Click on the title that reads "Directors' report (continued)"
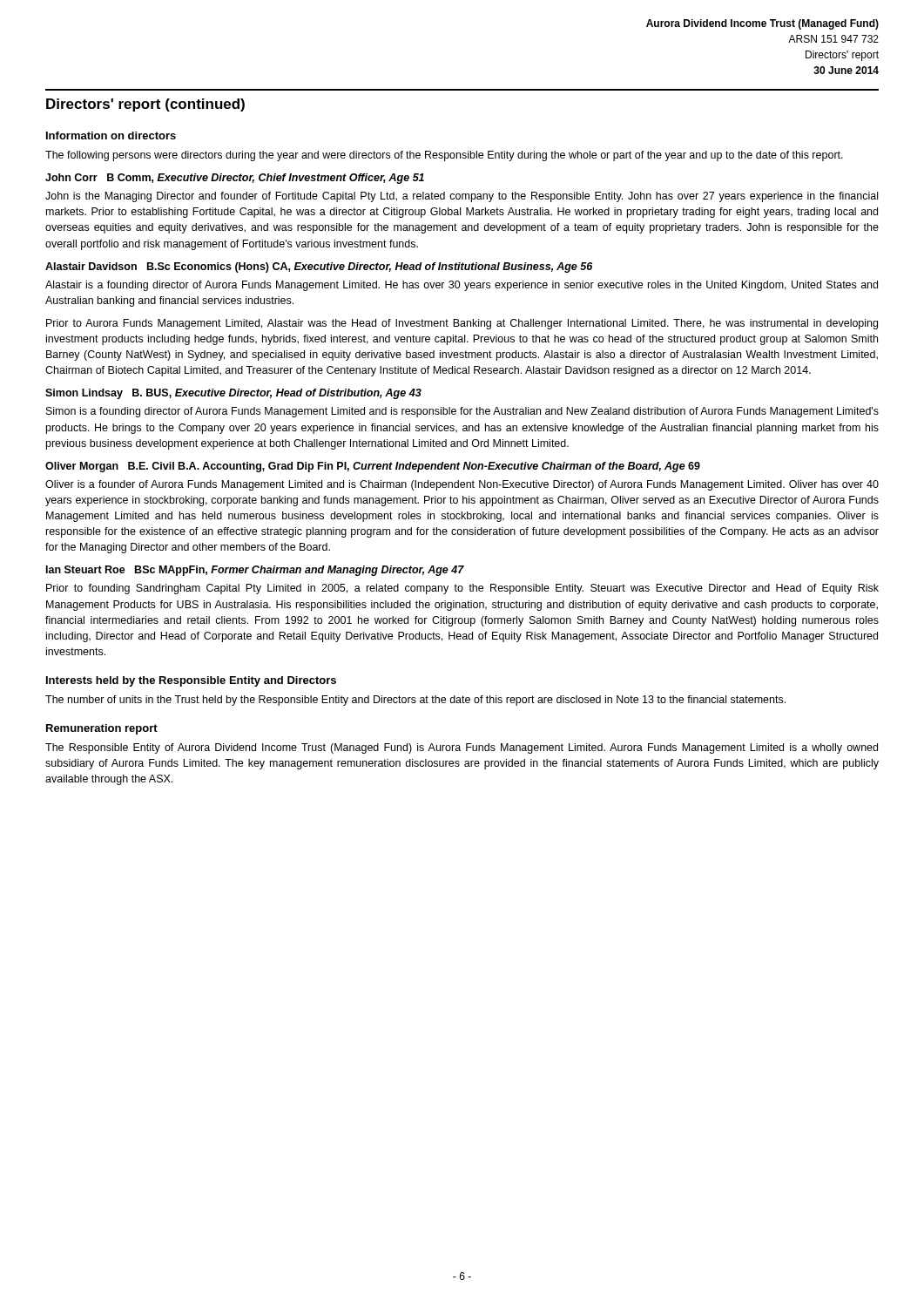This screenshot has width=924, height=1307. point(145,104)
